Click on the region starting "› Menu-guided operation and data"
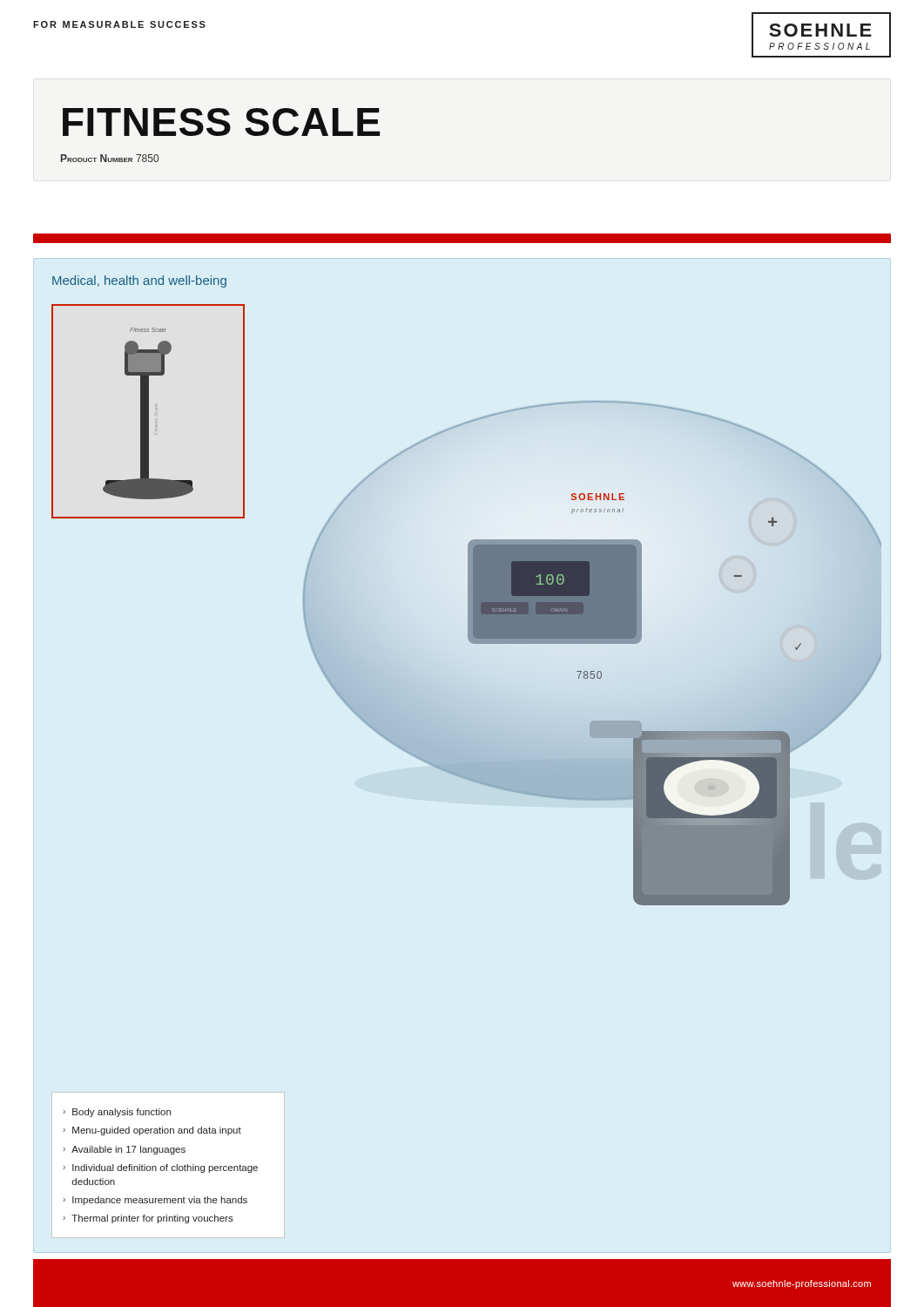The width and height of the screenshot is (924, 1307). [x=152, y=1131]
